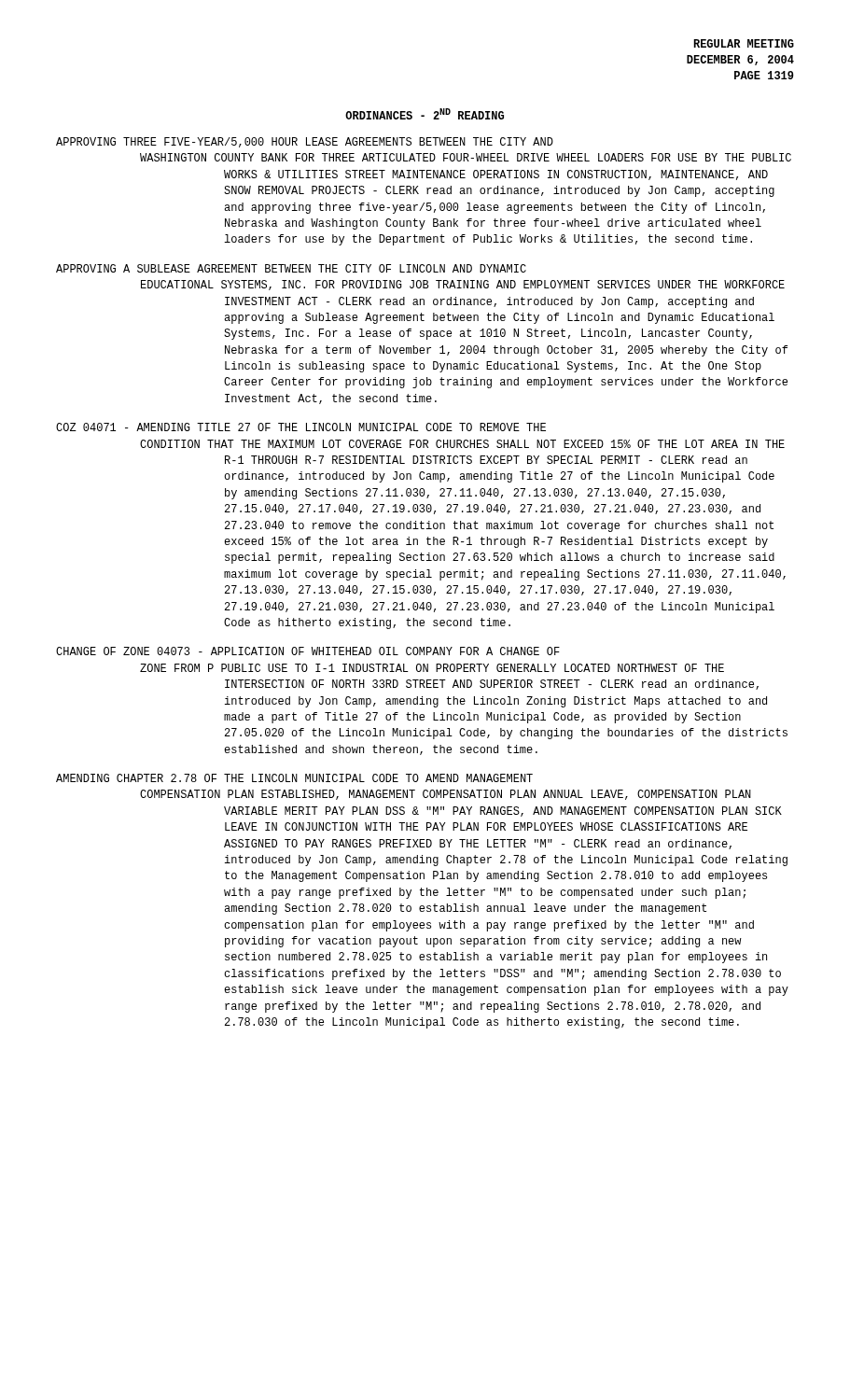850x1400 pixels.
Task: Point to the block starting "CHANGE OF ZONE 04073 - APPLICATION OF WHITEHEAD"
Action: coord(425,702)
